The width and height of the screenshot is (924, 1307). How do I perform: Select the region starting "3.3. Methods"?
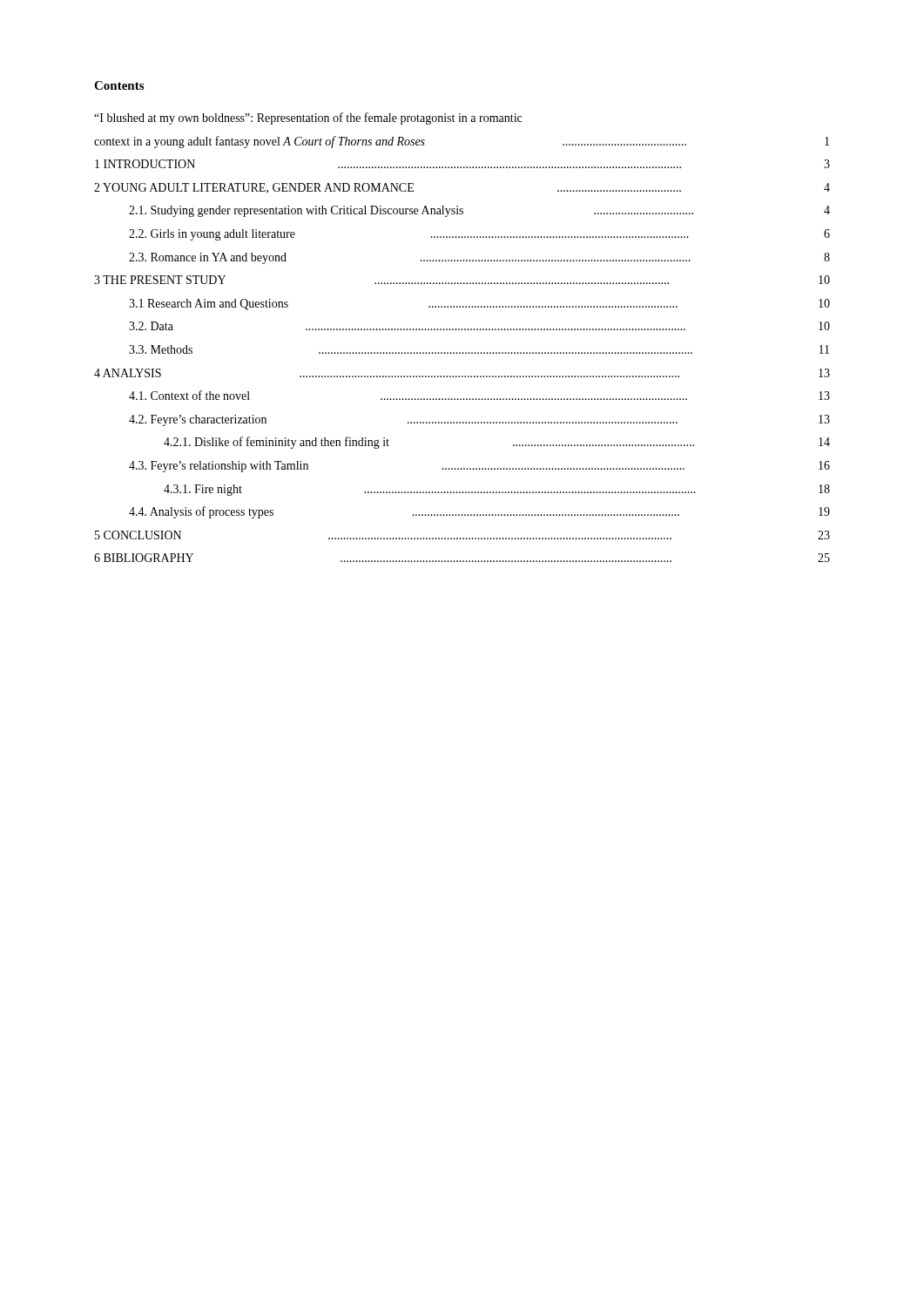click(479, 350)
